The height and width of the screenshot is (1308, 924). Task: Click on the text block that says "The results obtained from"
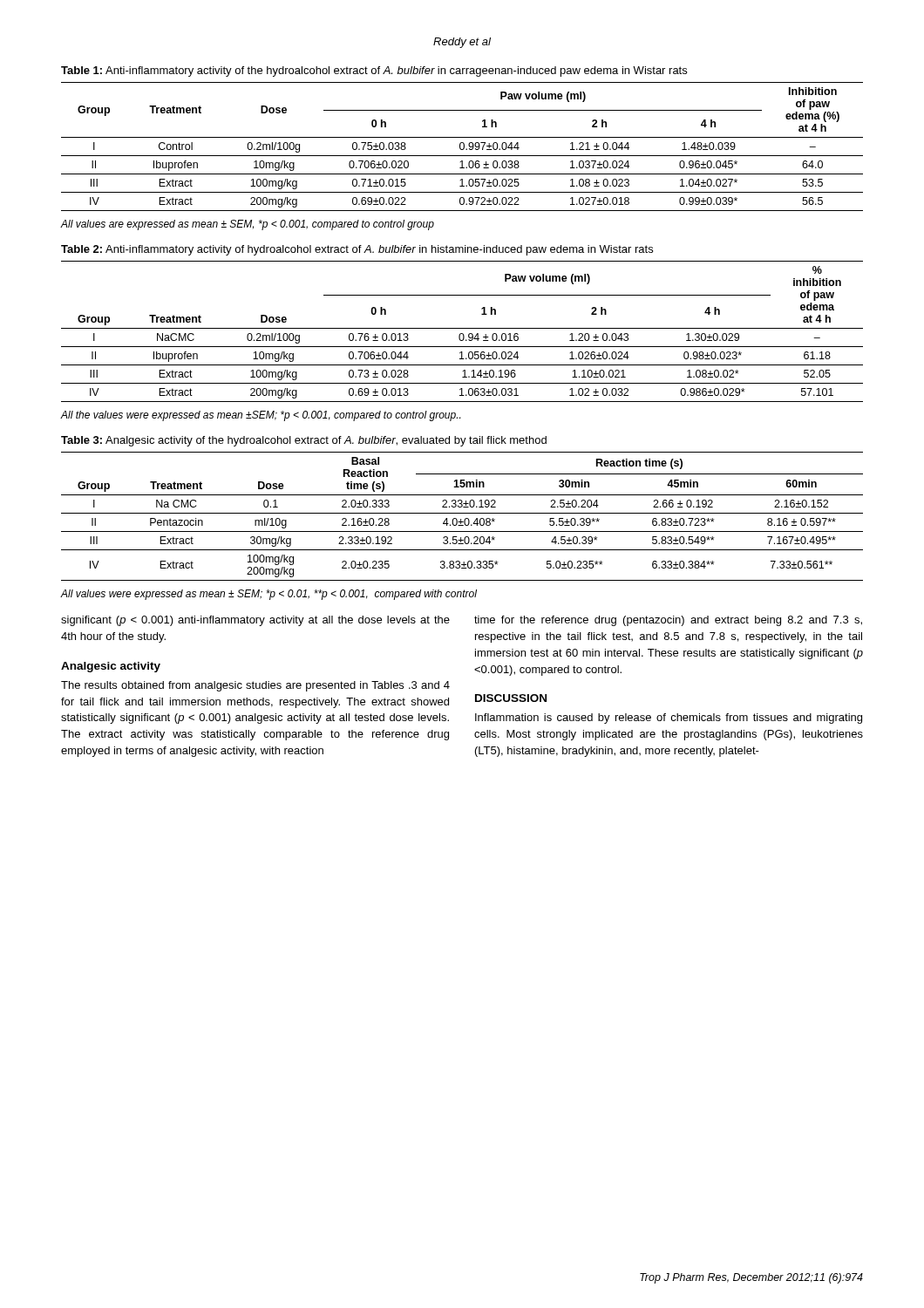[255, 718]
